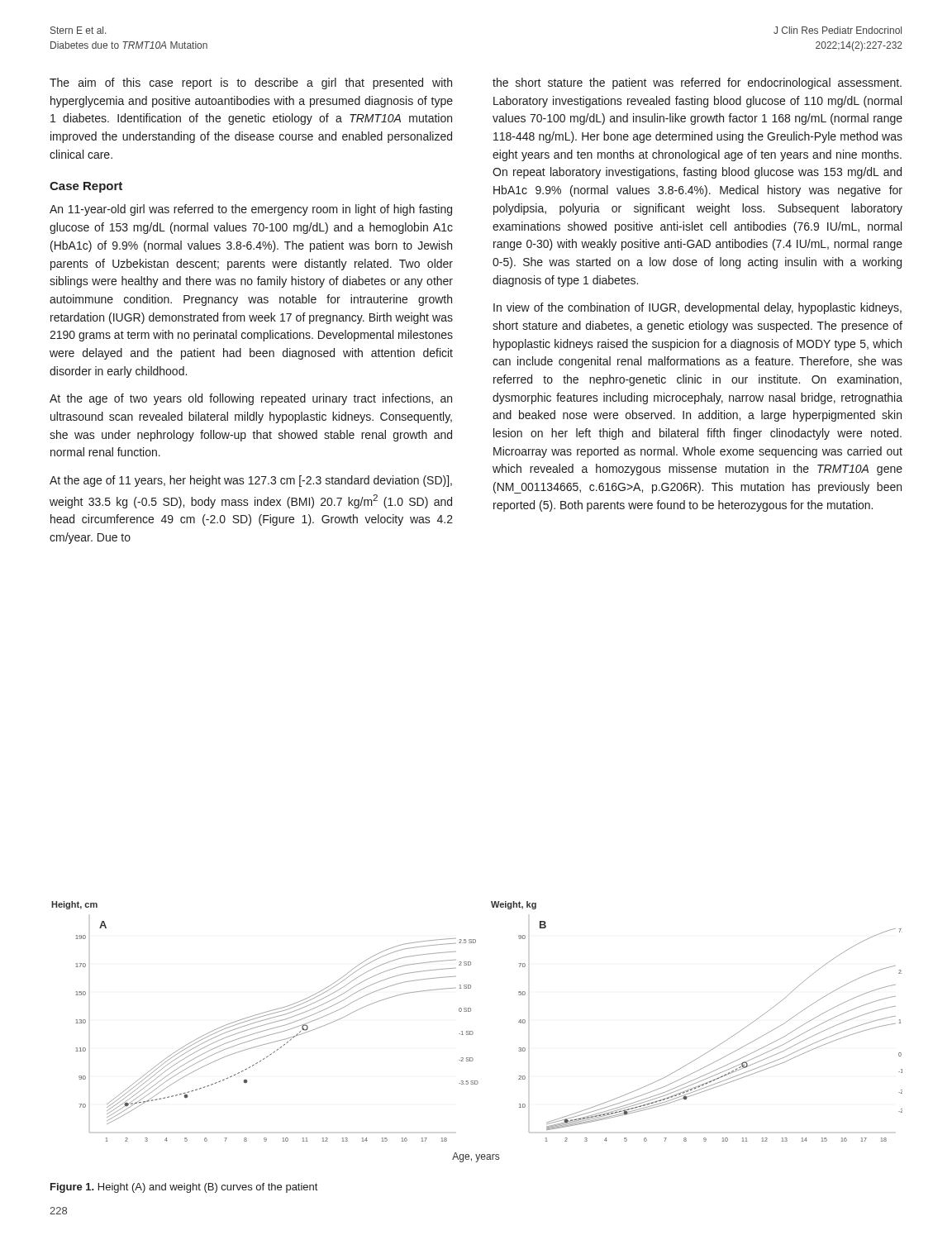Find the block on this page that starts "In view of the combination of"

(697, 407)
